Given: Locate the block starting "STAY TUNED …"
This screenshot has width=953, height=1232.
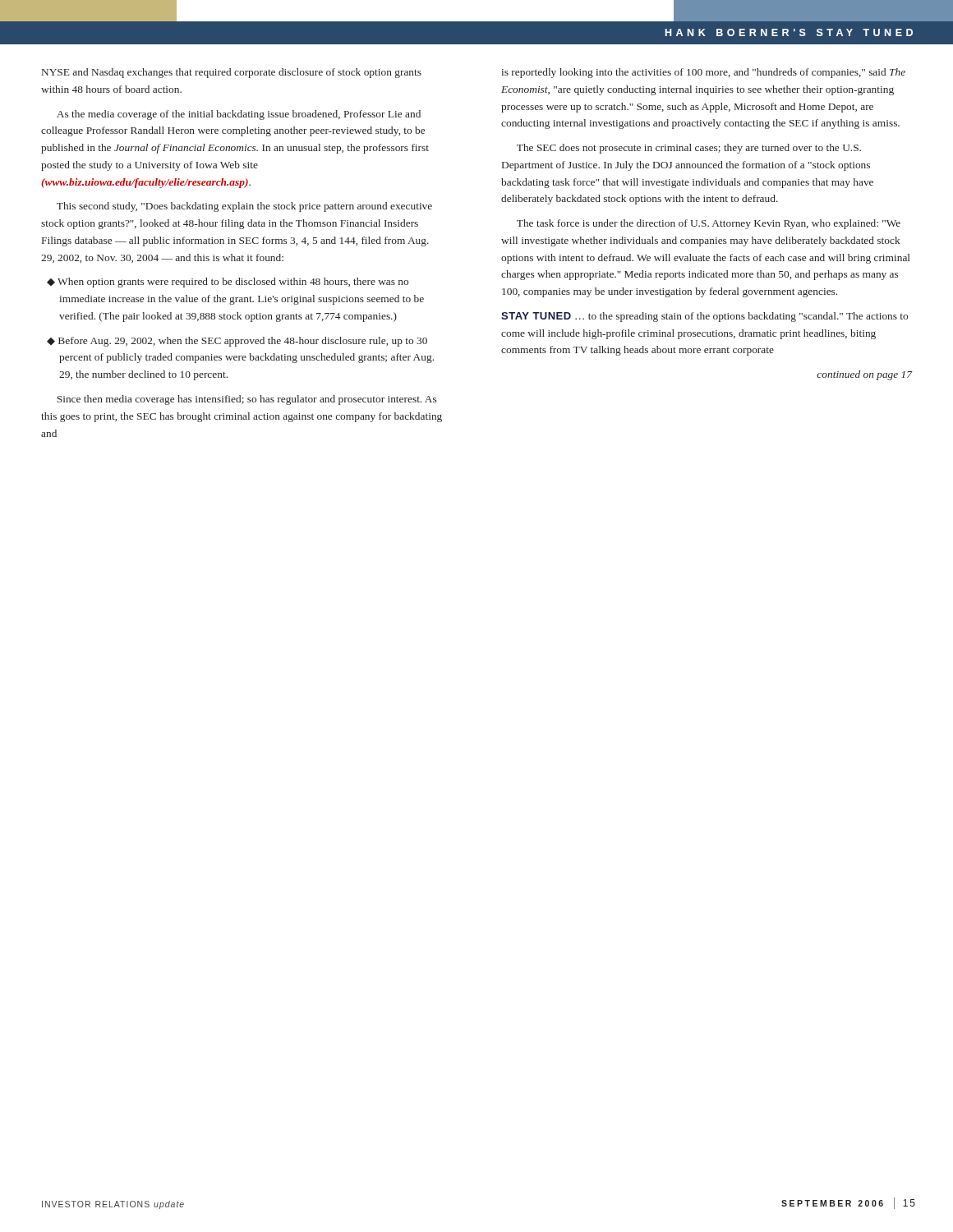Looking at the screenshot, I should pos(707,334).
